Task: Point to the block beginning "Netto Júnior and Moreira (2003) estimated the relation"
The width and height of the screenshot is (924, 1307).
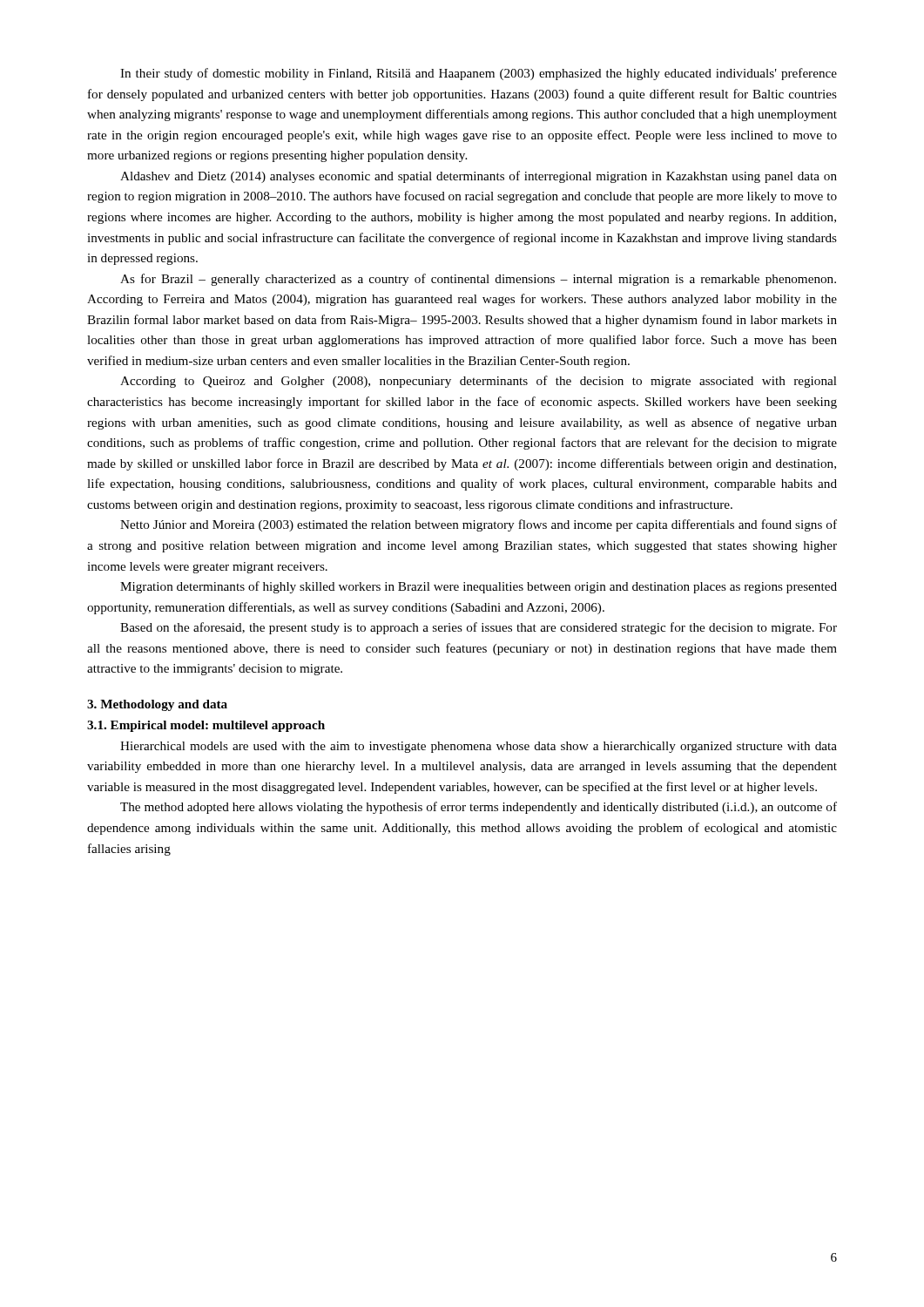Action: tap(462, 545)
